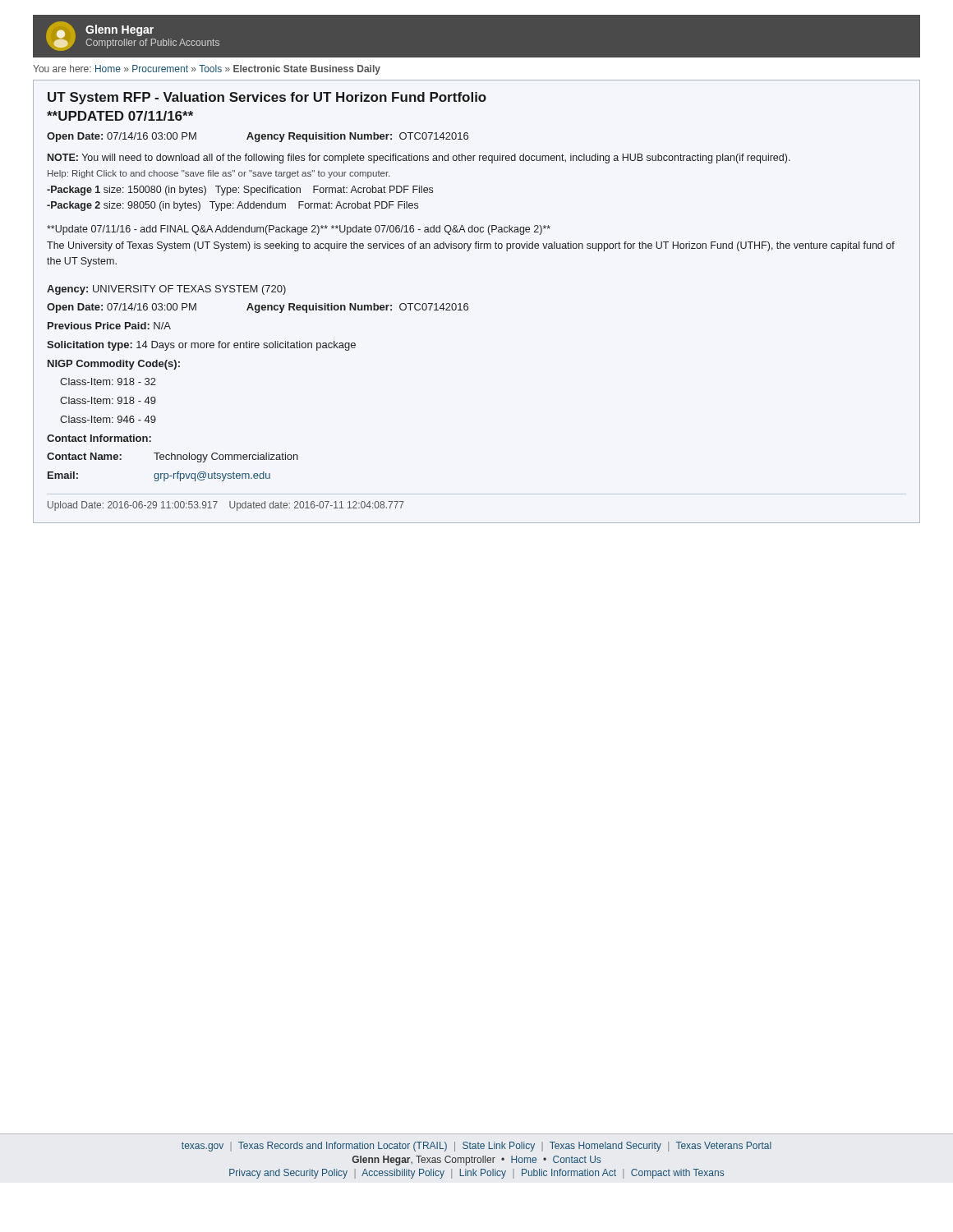Select the text starting "NOTE: You will need"
Screen dimensions: 1232x953
coord(419,181)
